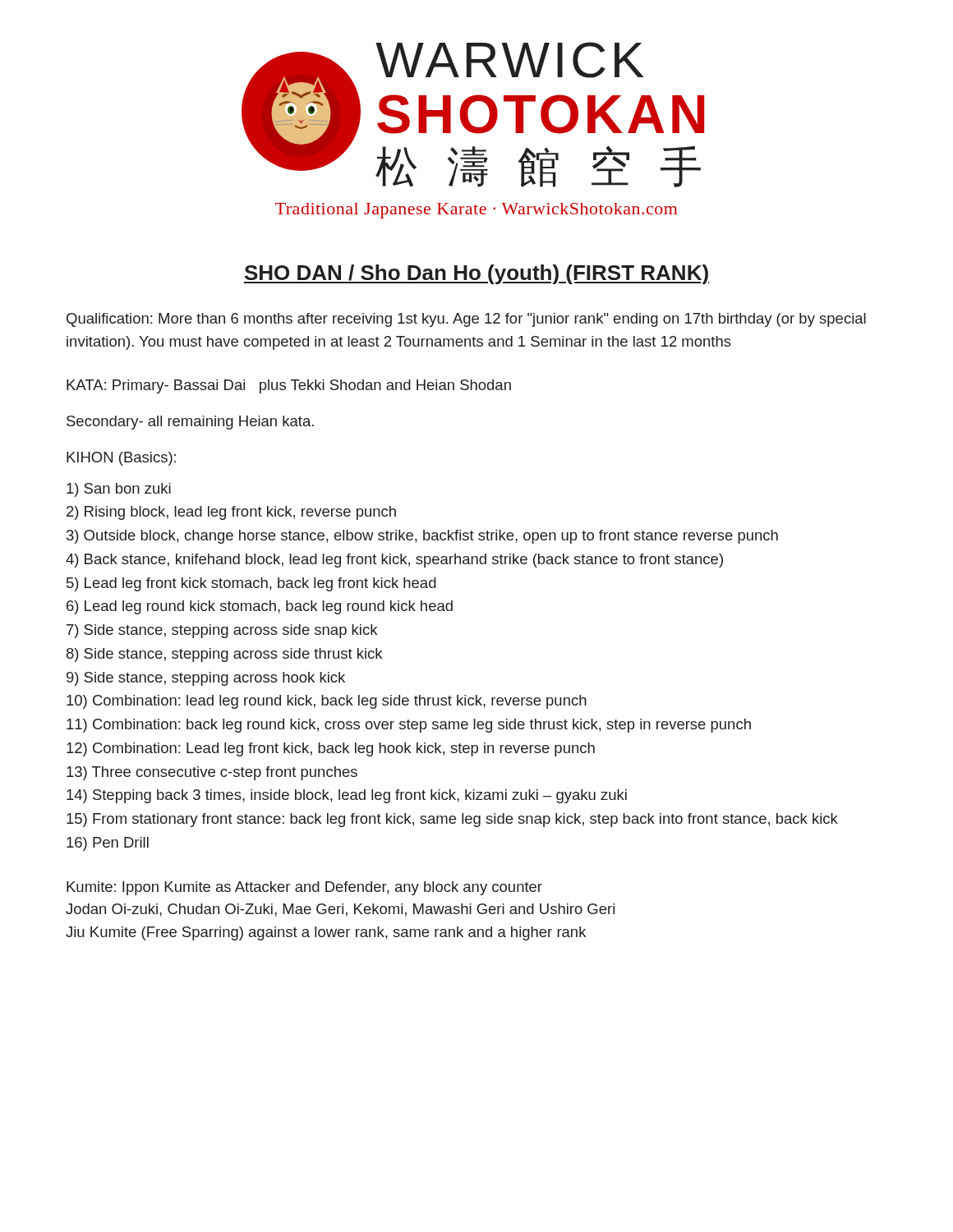Click the passage that begins "11) Combination: back leg round"
Viewport: 953px width, 1232px height.
click(409, 724)
